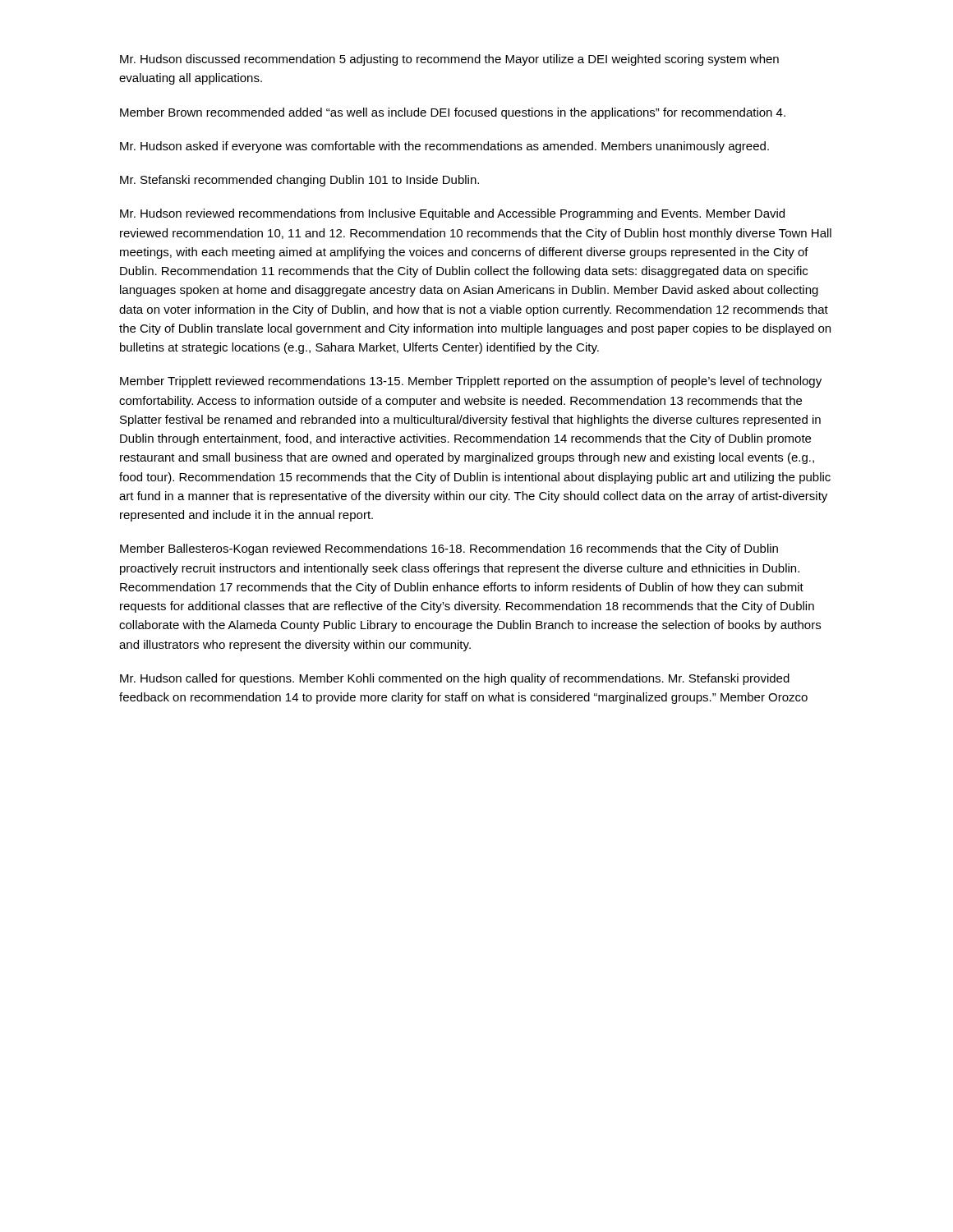Find the block on this page that starts "Mr. Hudson reviewed recommendations from Inclusive Equitable"
953x1232 pixels.
point(476,280)
